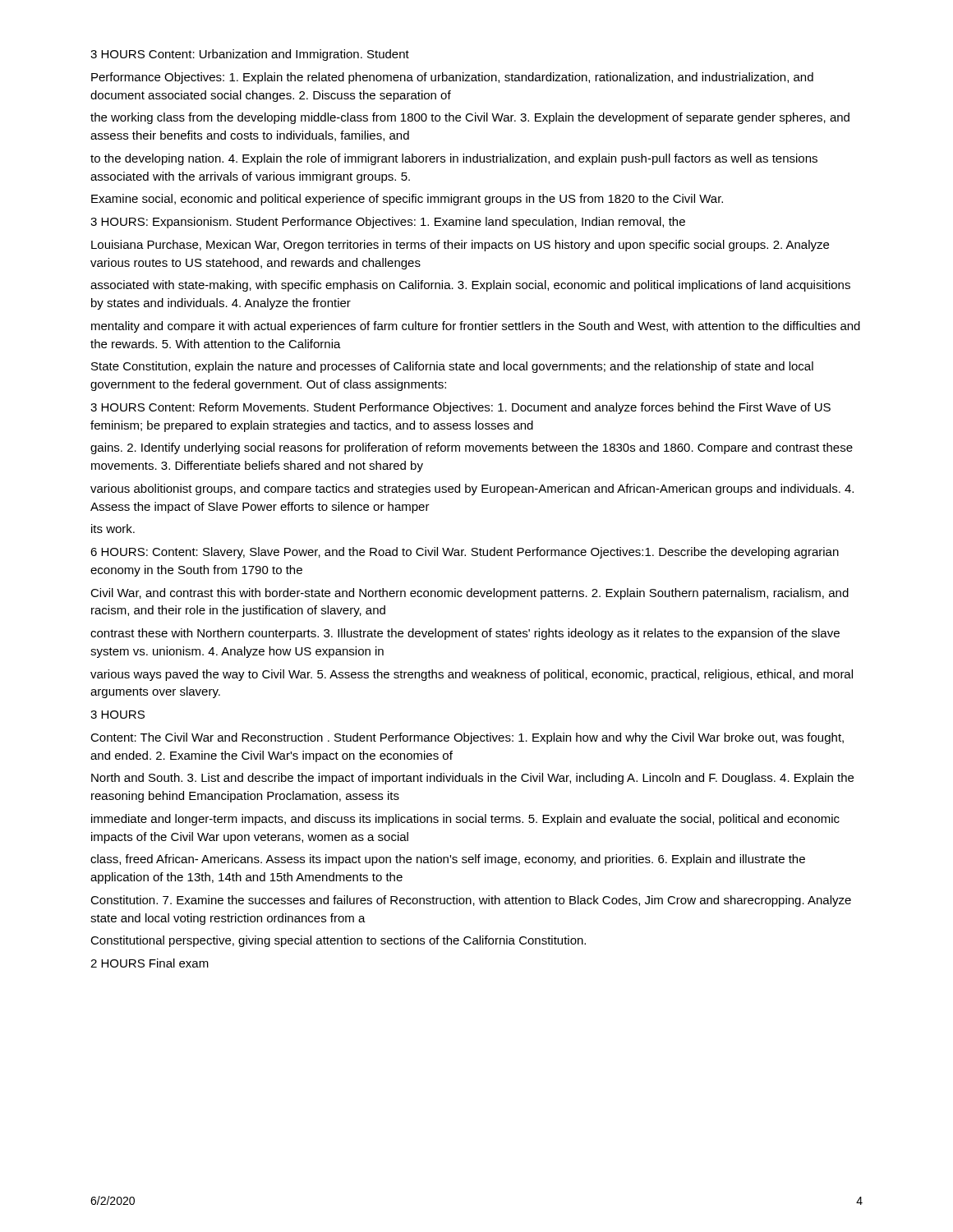Viewport: 953px width, 1232px height.
Task: Locate the block of text that opens with "various abolitionist groups, and compare tactics and strategies"
Action: (473, 497)
